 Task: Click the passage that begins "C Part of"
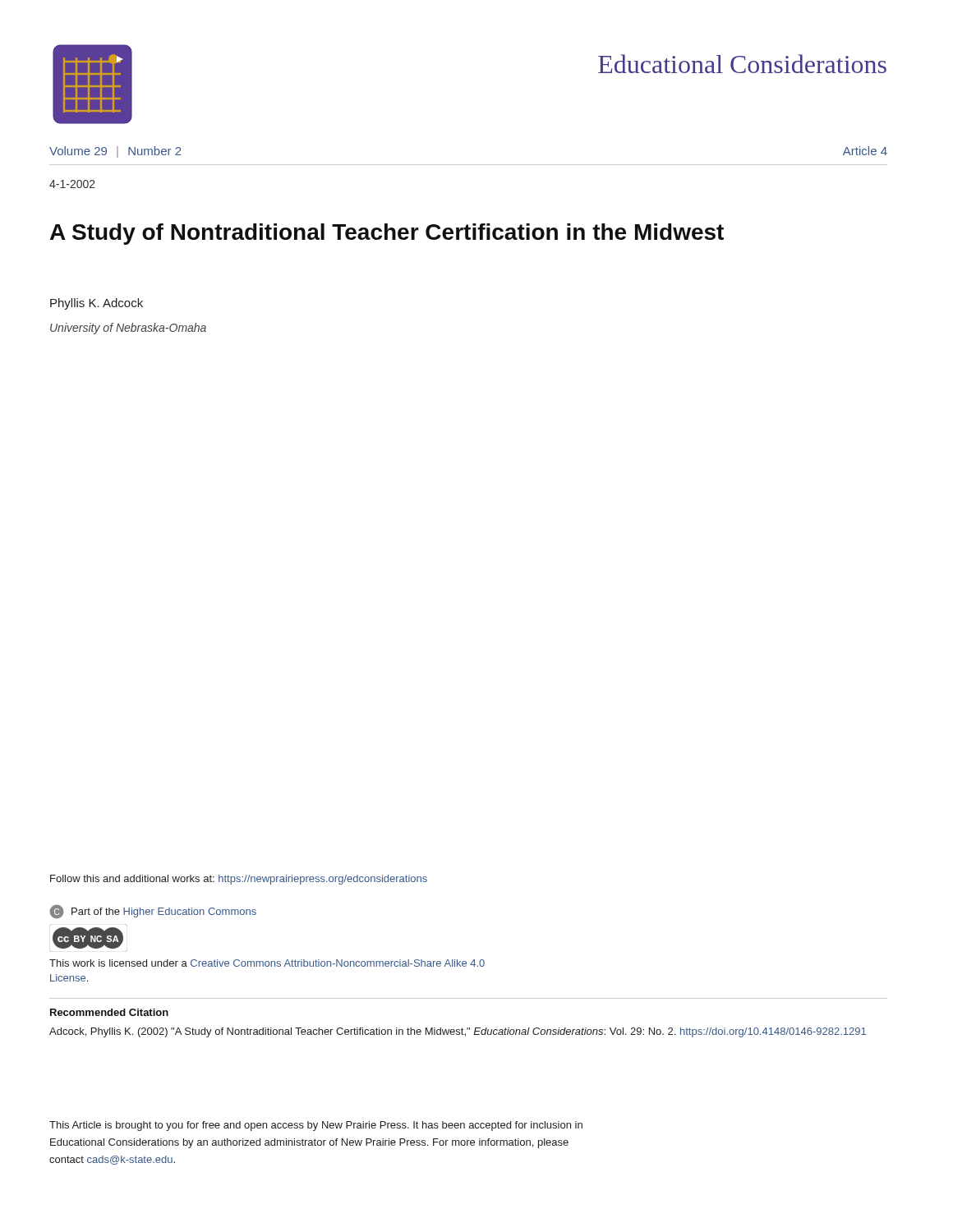click(x=153, y=912)
